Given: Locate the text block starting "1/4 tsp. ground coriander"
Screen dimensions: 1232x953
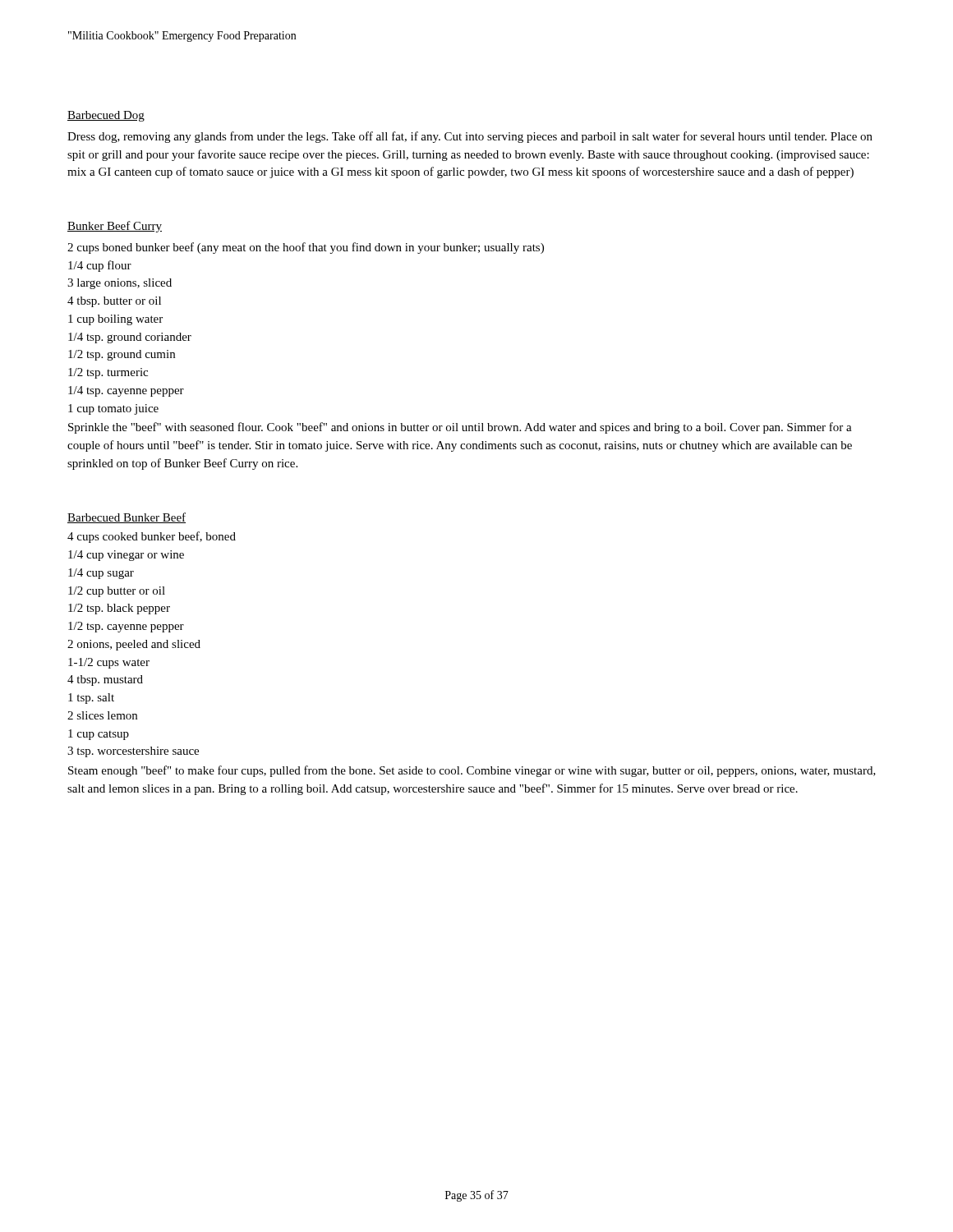Looking at the screenshot, I should tap(129, 336).
